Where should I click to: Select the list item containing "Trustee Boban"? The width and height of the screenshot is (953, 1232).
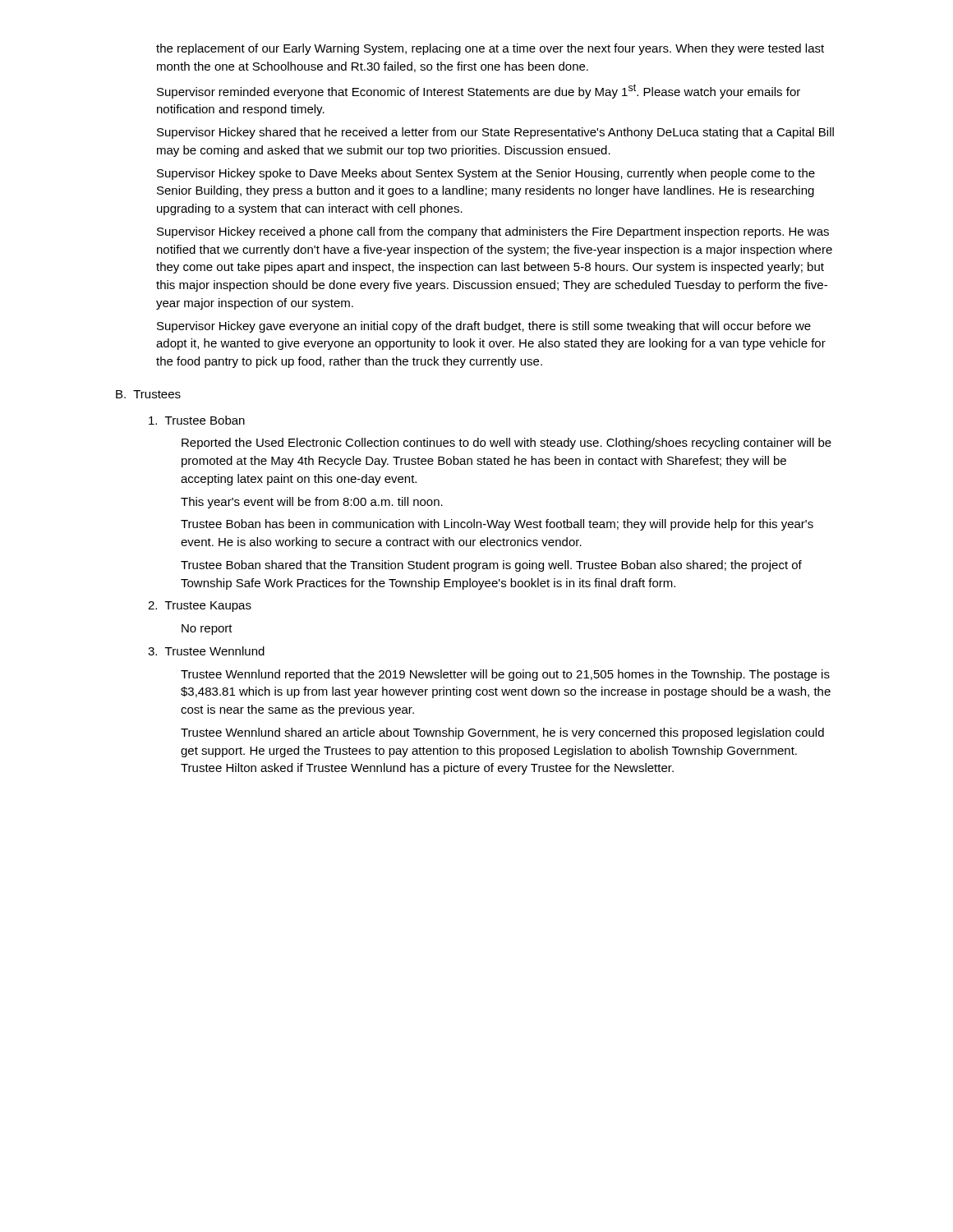tap(197, 420)
